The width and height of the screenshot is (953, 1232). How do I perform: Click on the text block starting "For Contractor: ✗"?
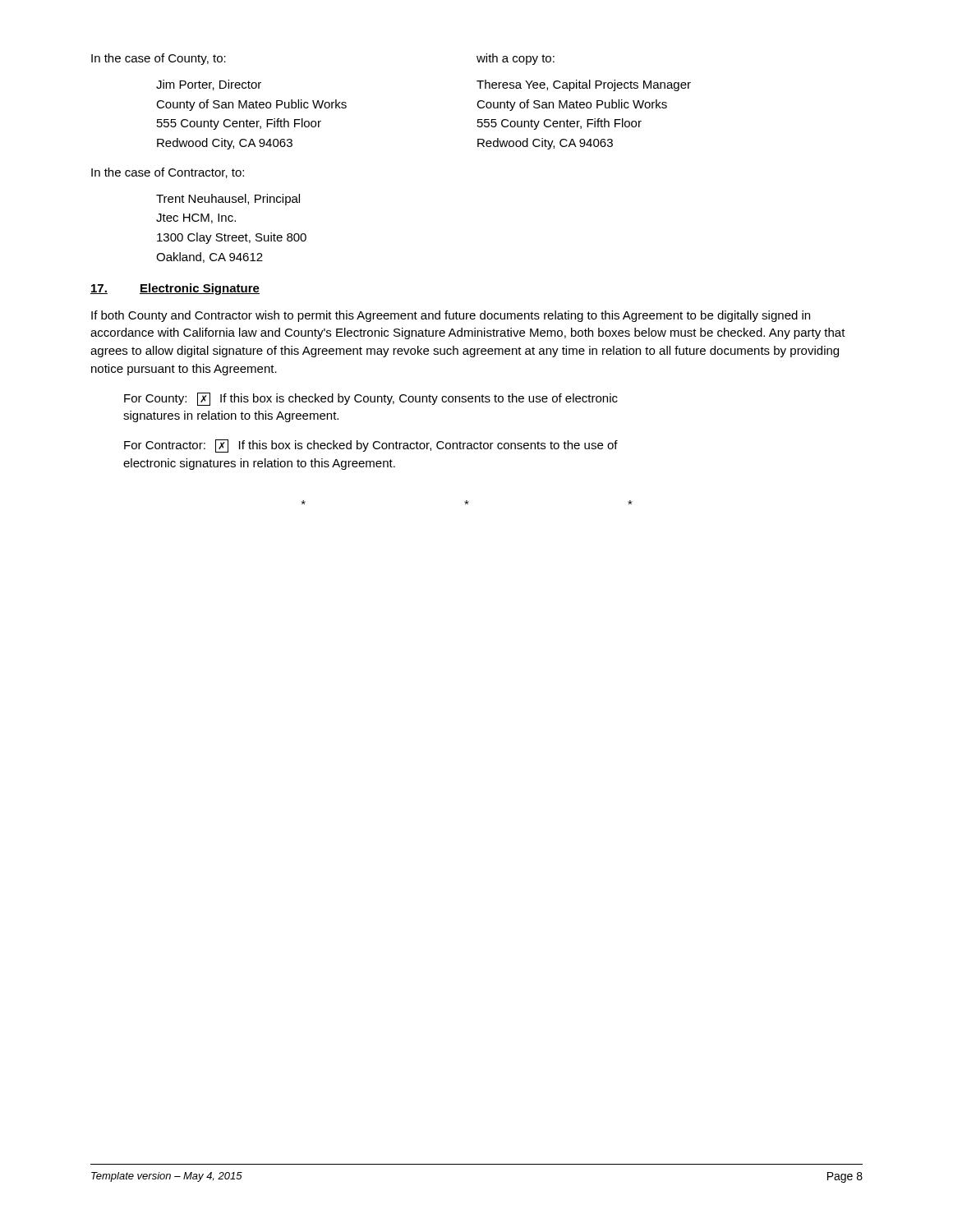(x=493, y=454)
